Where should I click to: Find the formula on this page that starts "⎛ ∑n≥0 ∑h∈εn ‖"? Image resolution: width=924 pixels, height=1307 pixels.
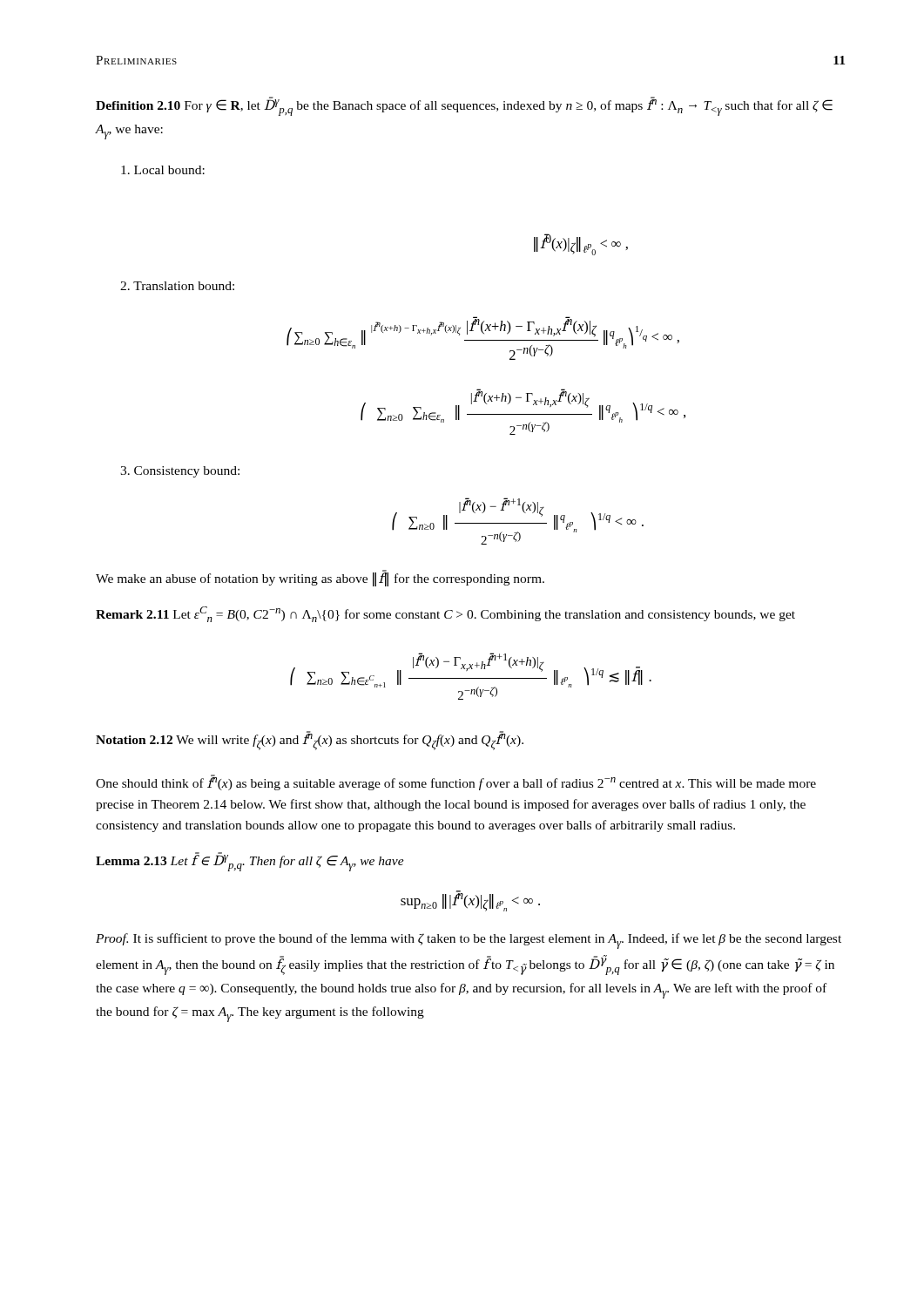523,413
